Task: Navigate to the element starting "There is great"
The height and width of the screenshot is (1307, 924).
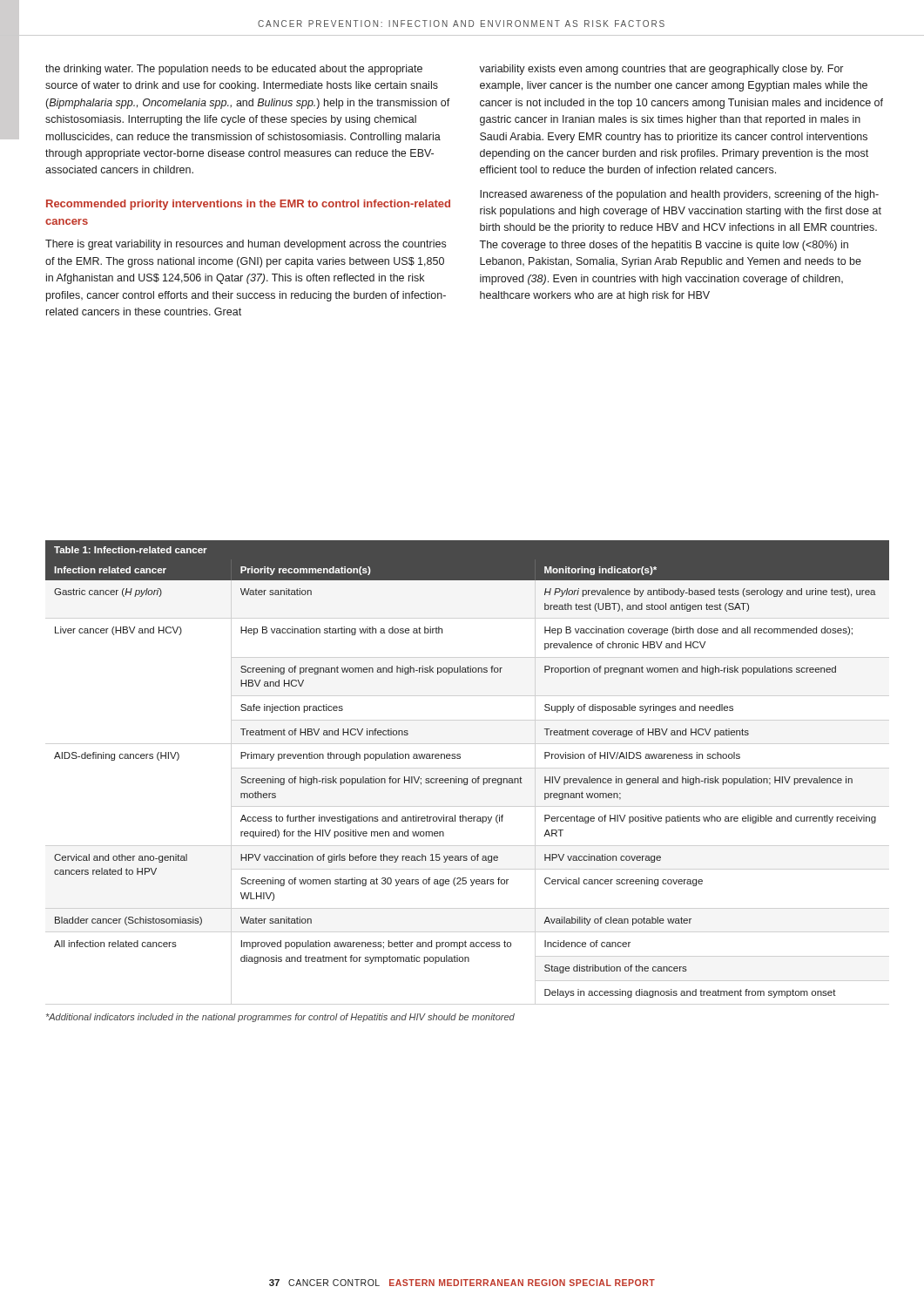Action: click(x=246, y=278)
